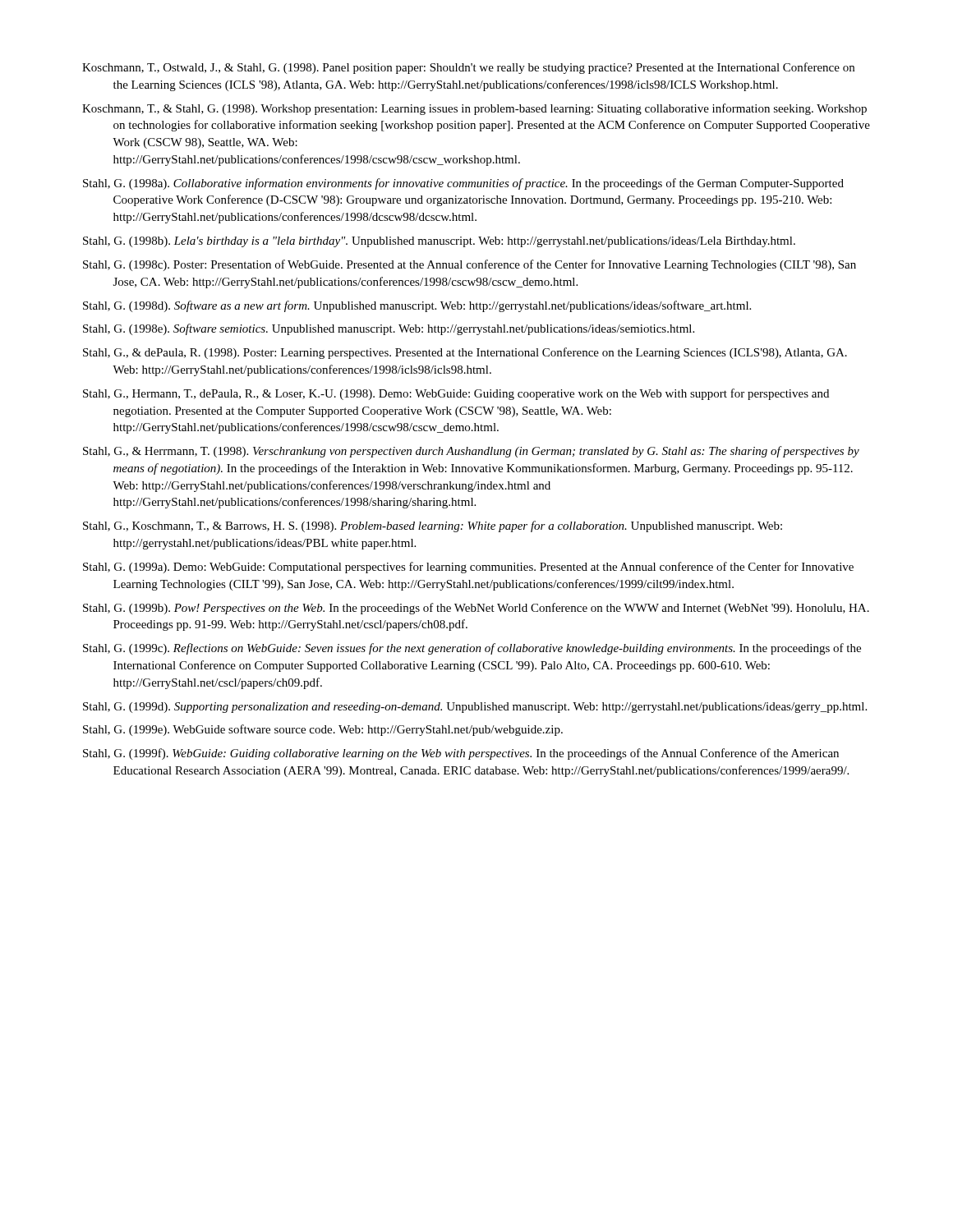Where is the passage that starts "Stahl, G. (1999d)."?
953x1232 pixels.
click(x=475, y=706)
